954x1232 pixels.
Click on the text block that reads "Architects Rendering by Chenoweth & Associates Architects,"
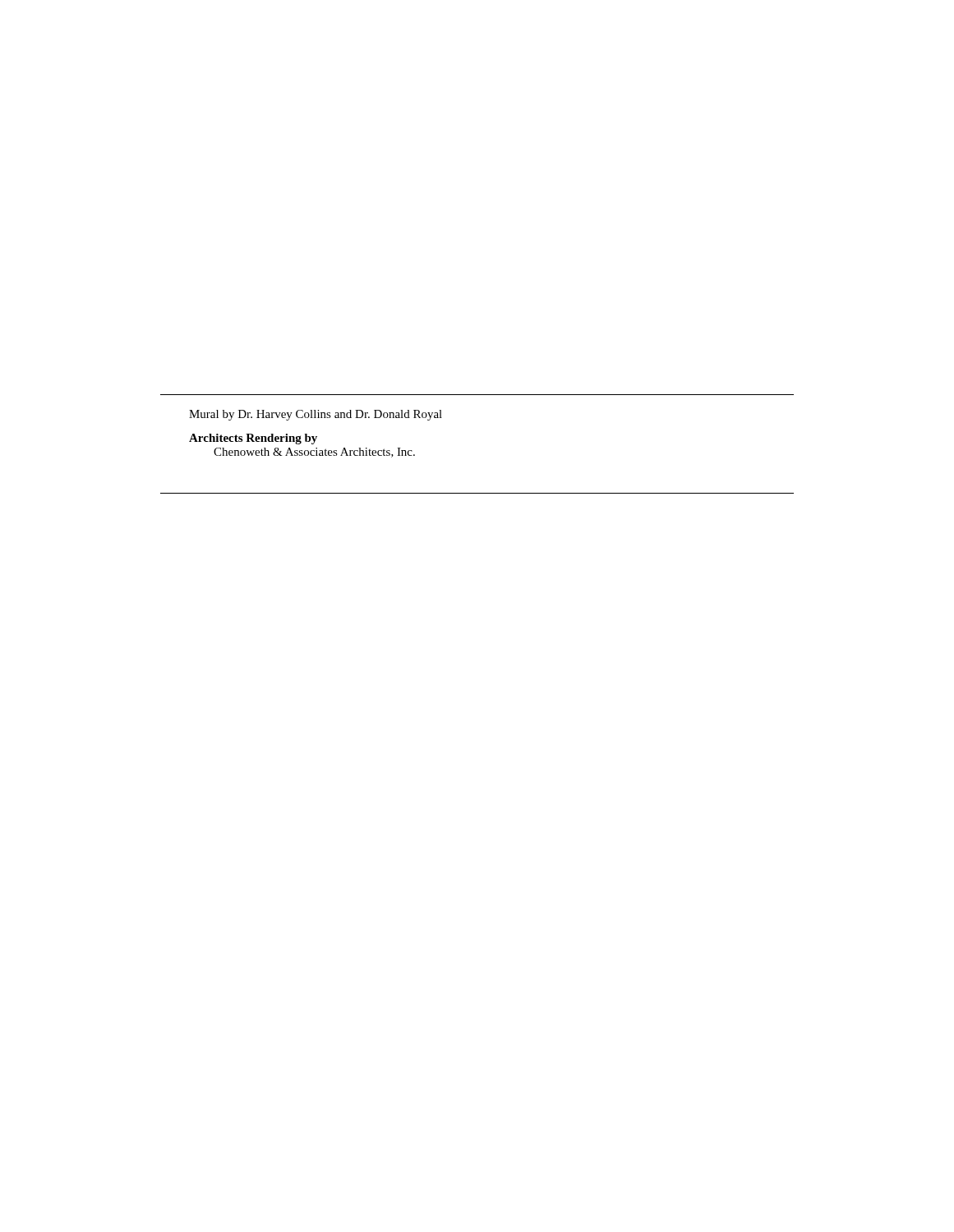pos(316,445)
